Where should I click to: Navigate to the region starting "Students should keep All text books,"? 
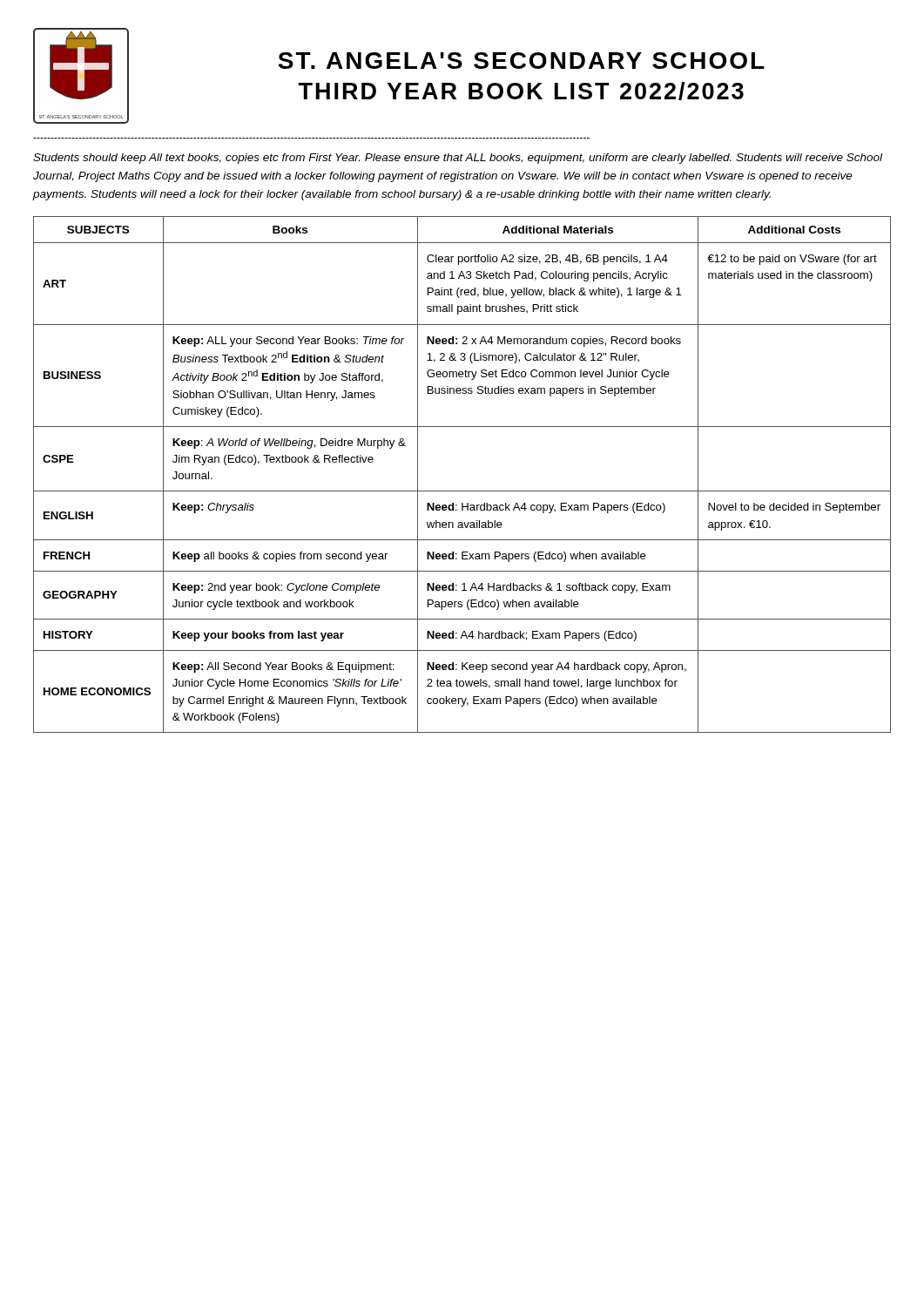click(x=458, y=176)
